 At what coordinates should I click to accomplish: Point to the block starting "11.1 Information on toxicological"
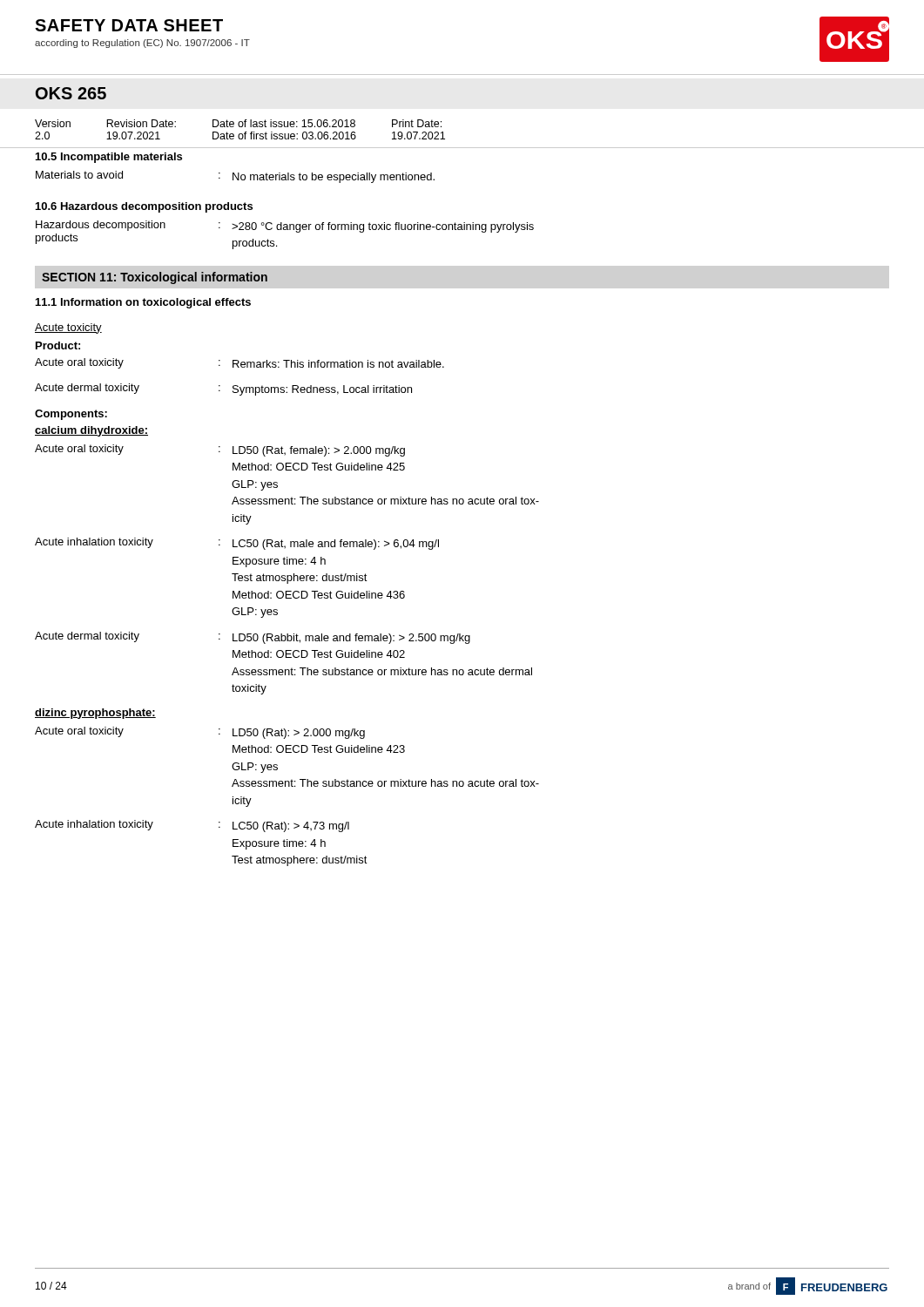click(x=143, y=302)
